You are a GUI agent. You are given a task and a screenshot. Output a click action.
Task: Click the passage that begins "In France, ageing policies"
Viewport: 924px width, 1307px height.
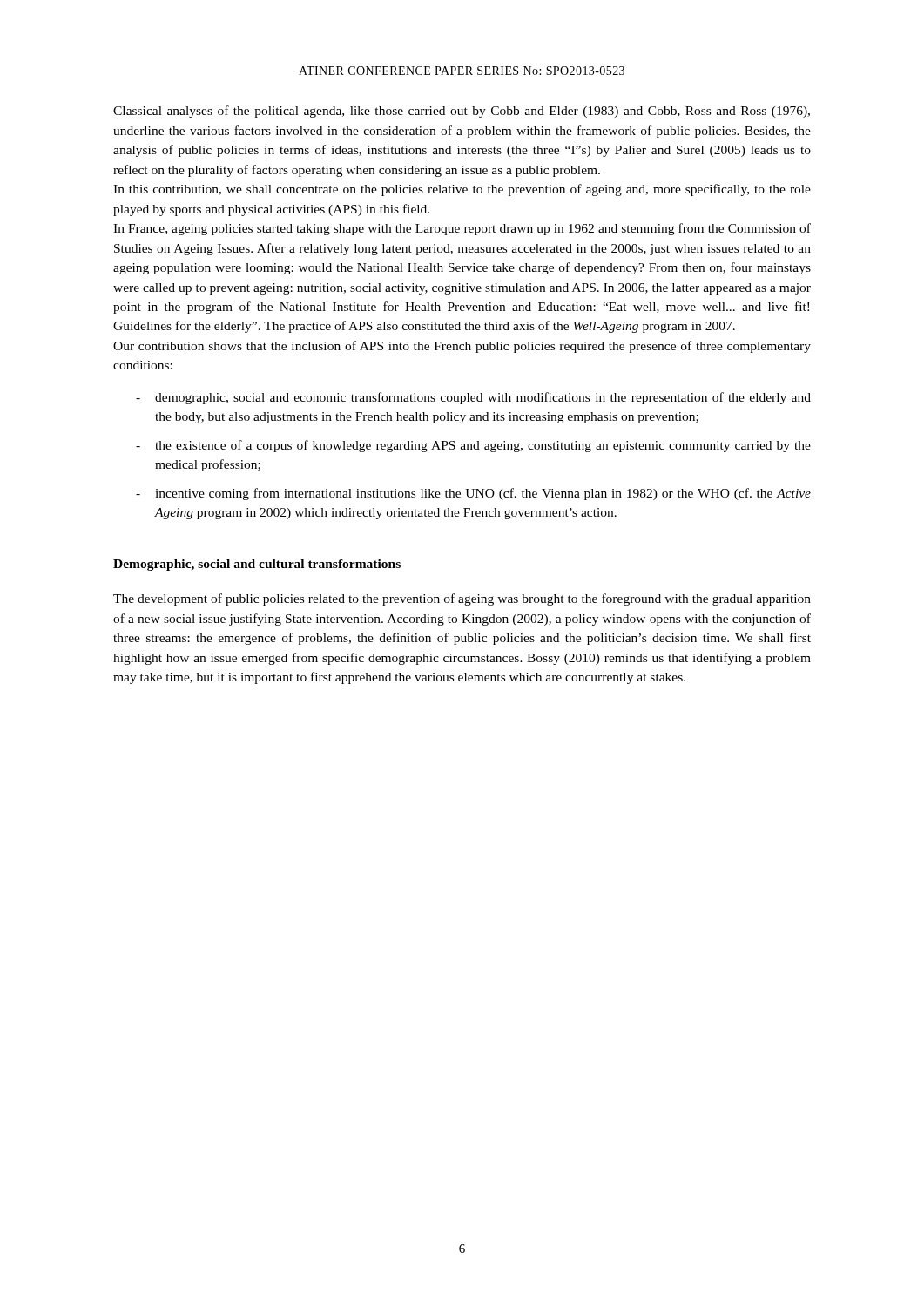pyautogui.click(x=462, y=277)
